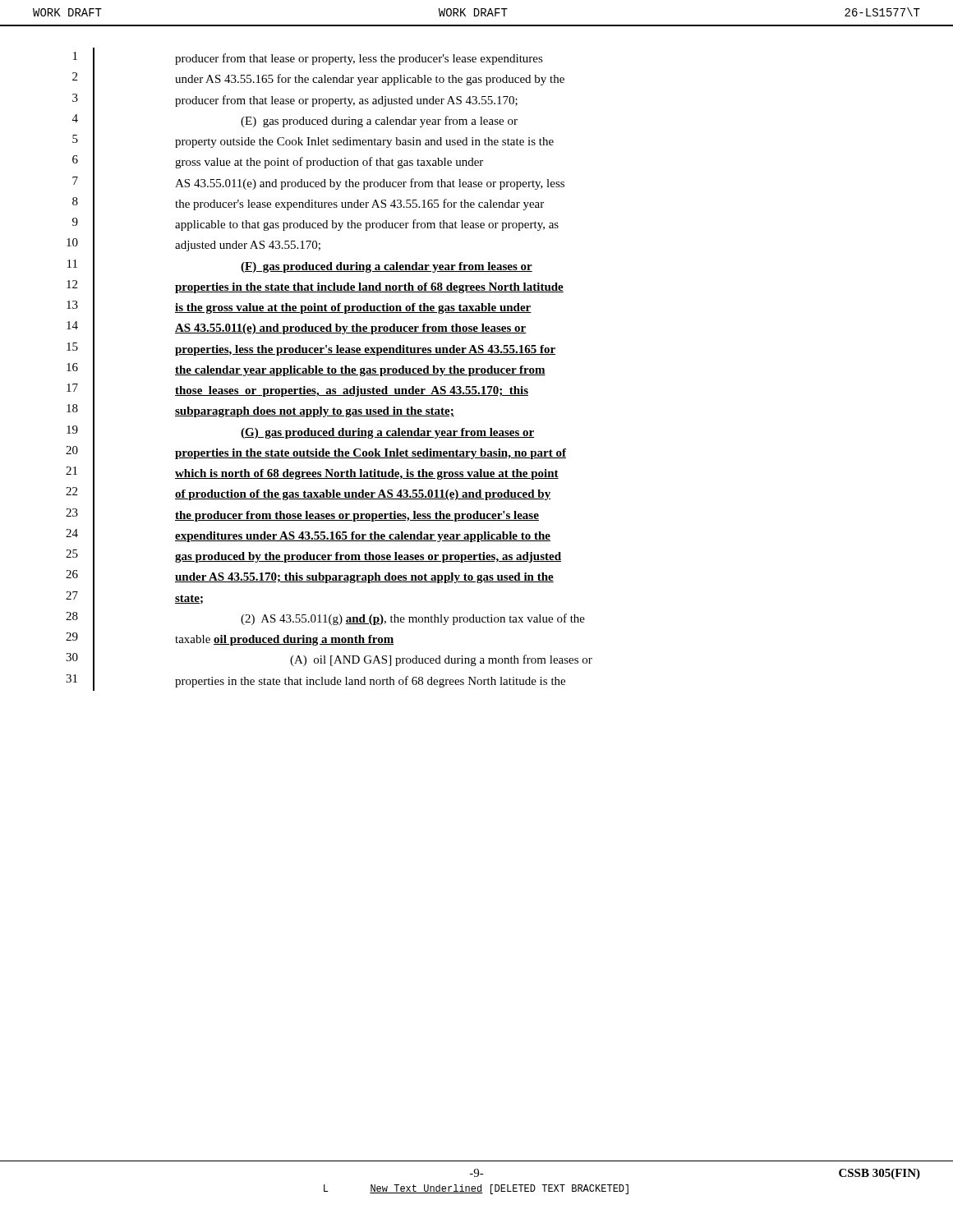
Task: Locate the list item that says "3 producer from that"
Action: tap(476, 99)
